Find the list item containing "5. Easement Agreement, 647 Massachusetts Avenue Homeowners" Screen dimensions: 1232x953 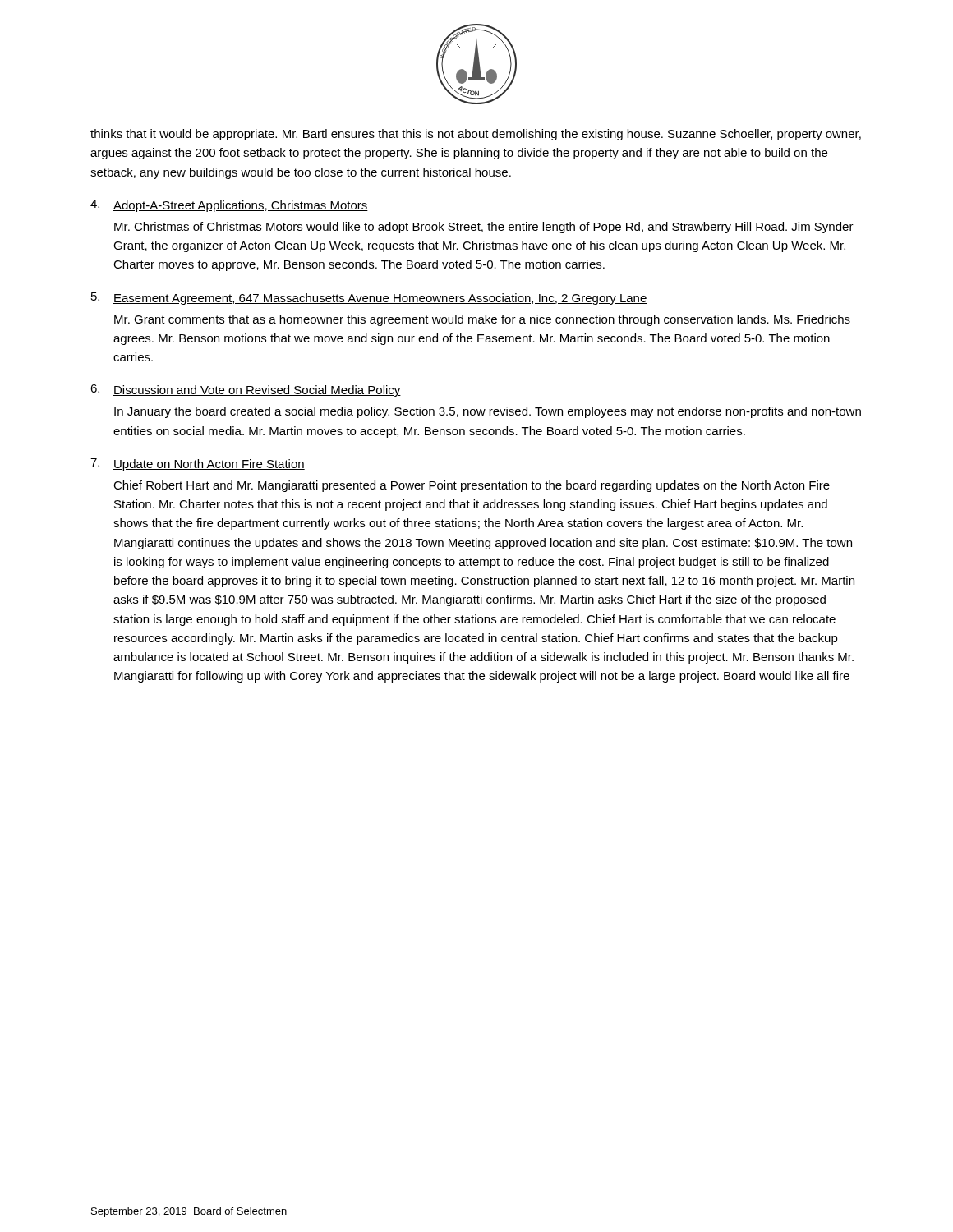click(x=476, y=328)
